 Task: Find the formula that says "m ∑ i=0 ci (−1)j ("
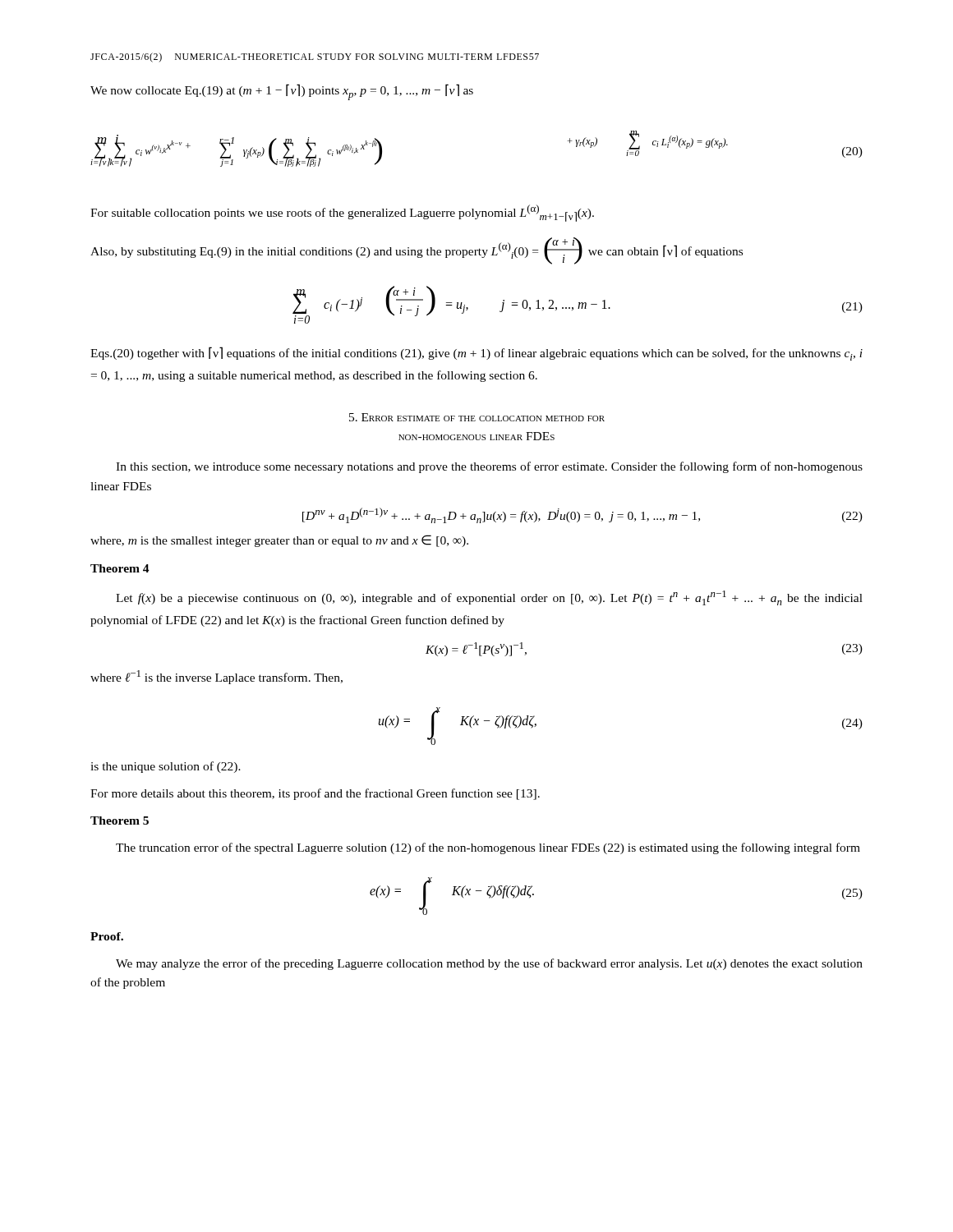[x=575, y=306]
